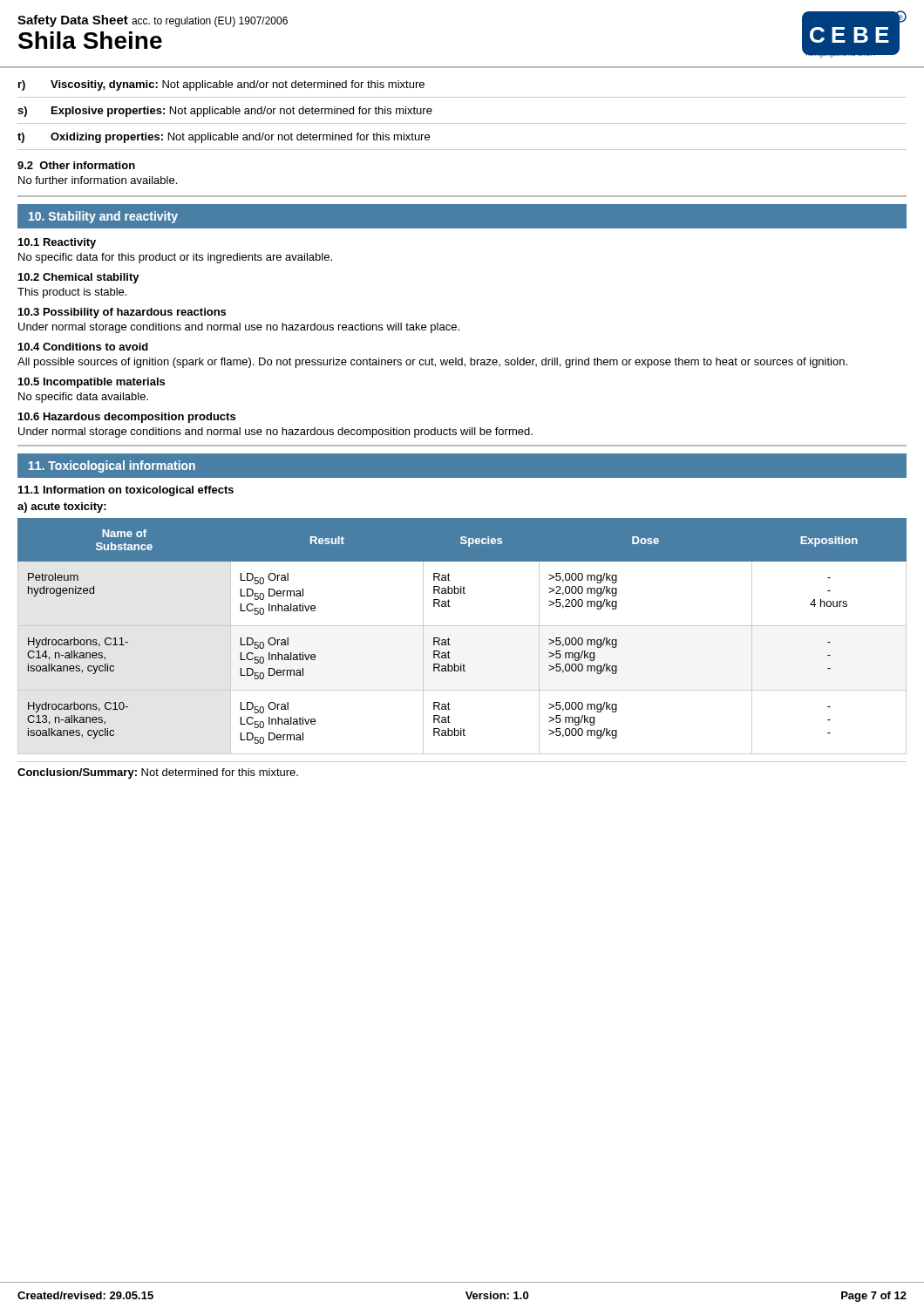Image resolution: width=924 pixels, height=1308 pixels.
Task: Find the table
Action: (x=462, y=636)
